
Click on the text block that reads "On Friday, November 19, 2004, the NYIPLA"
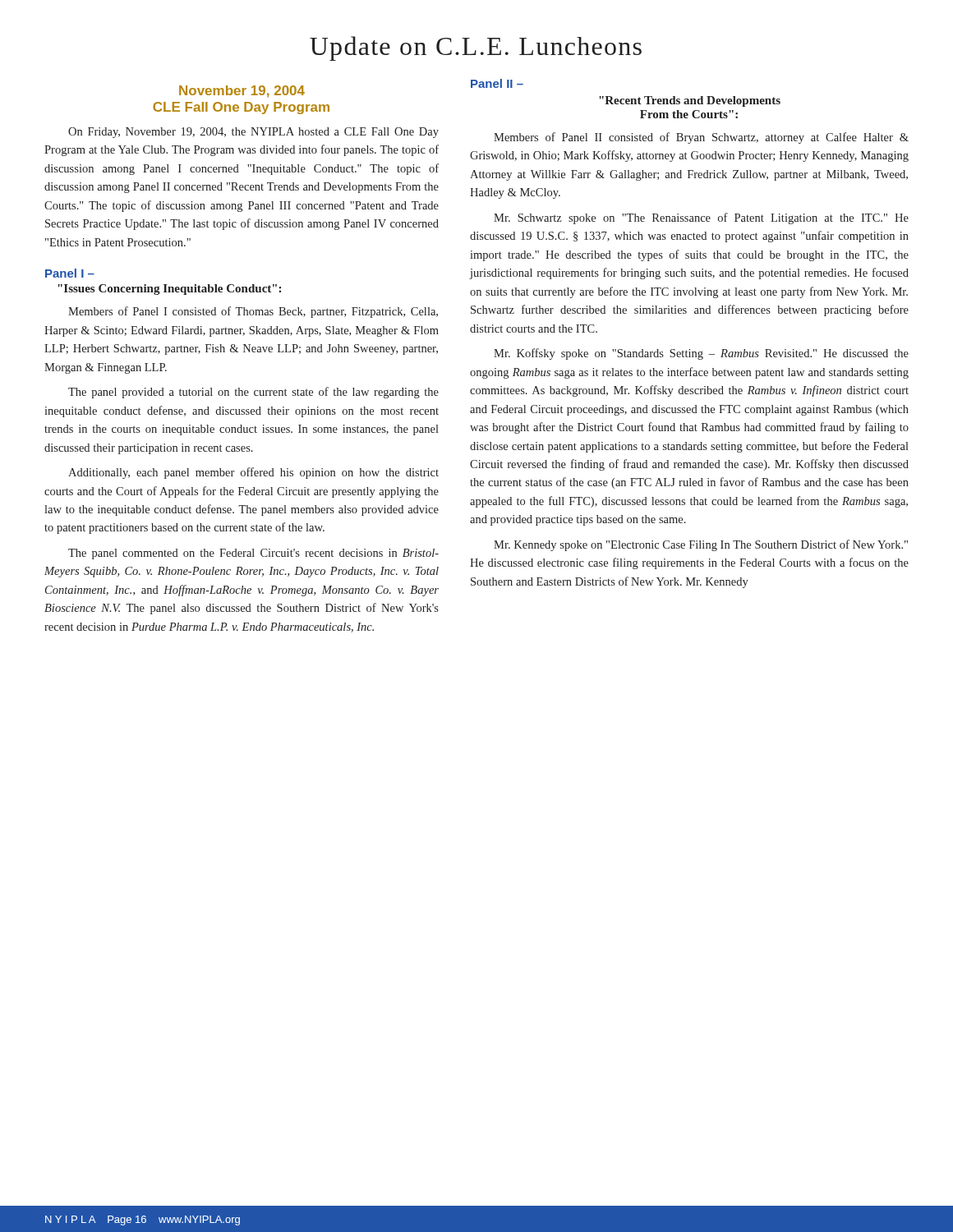[x=242, y=187]
